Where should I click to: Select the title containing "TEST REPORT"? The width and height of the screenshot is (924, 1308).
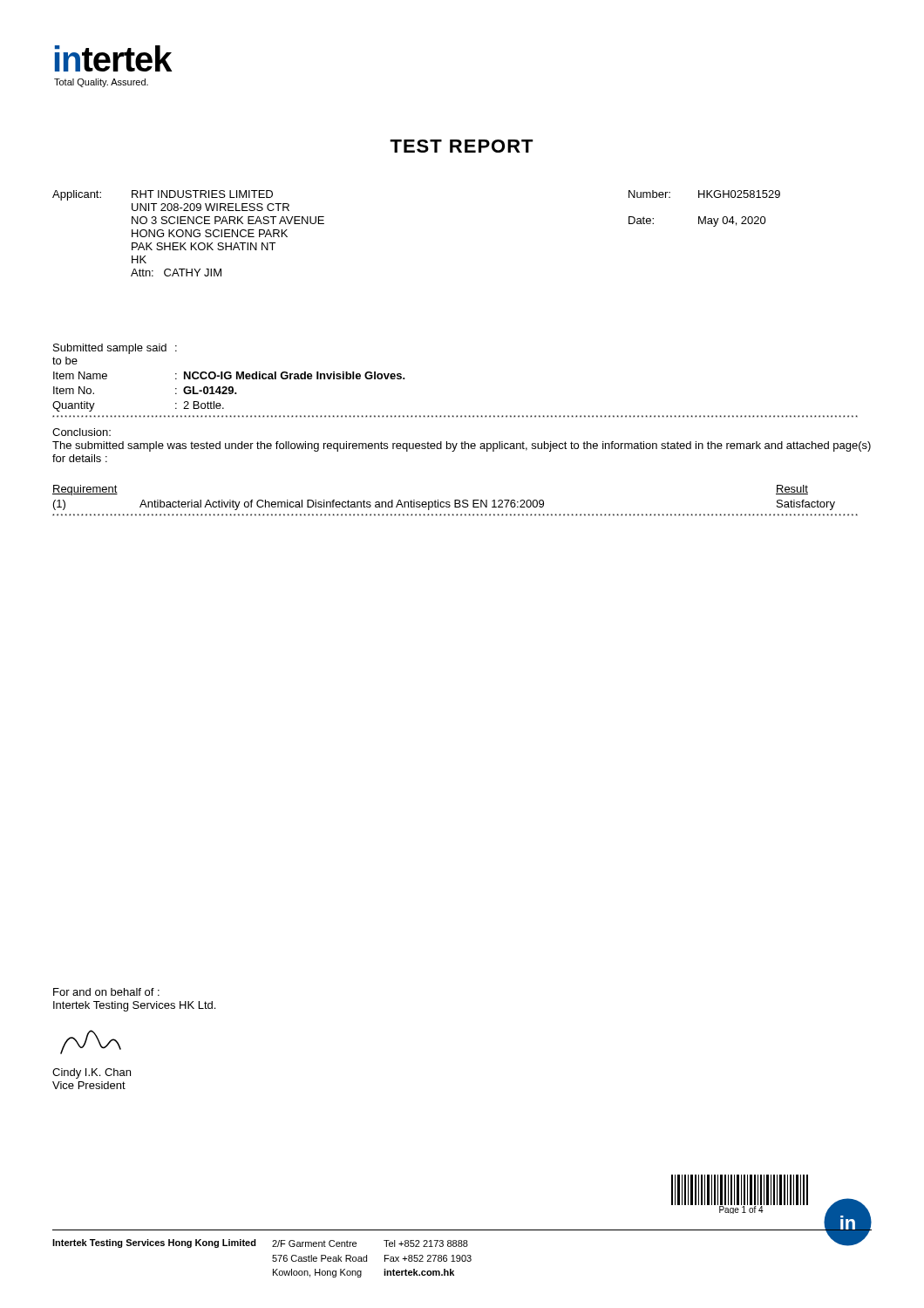462,146
